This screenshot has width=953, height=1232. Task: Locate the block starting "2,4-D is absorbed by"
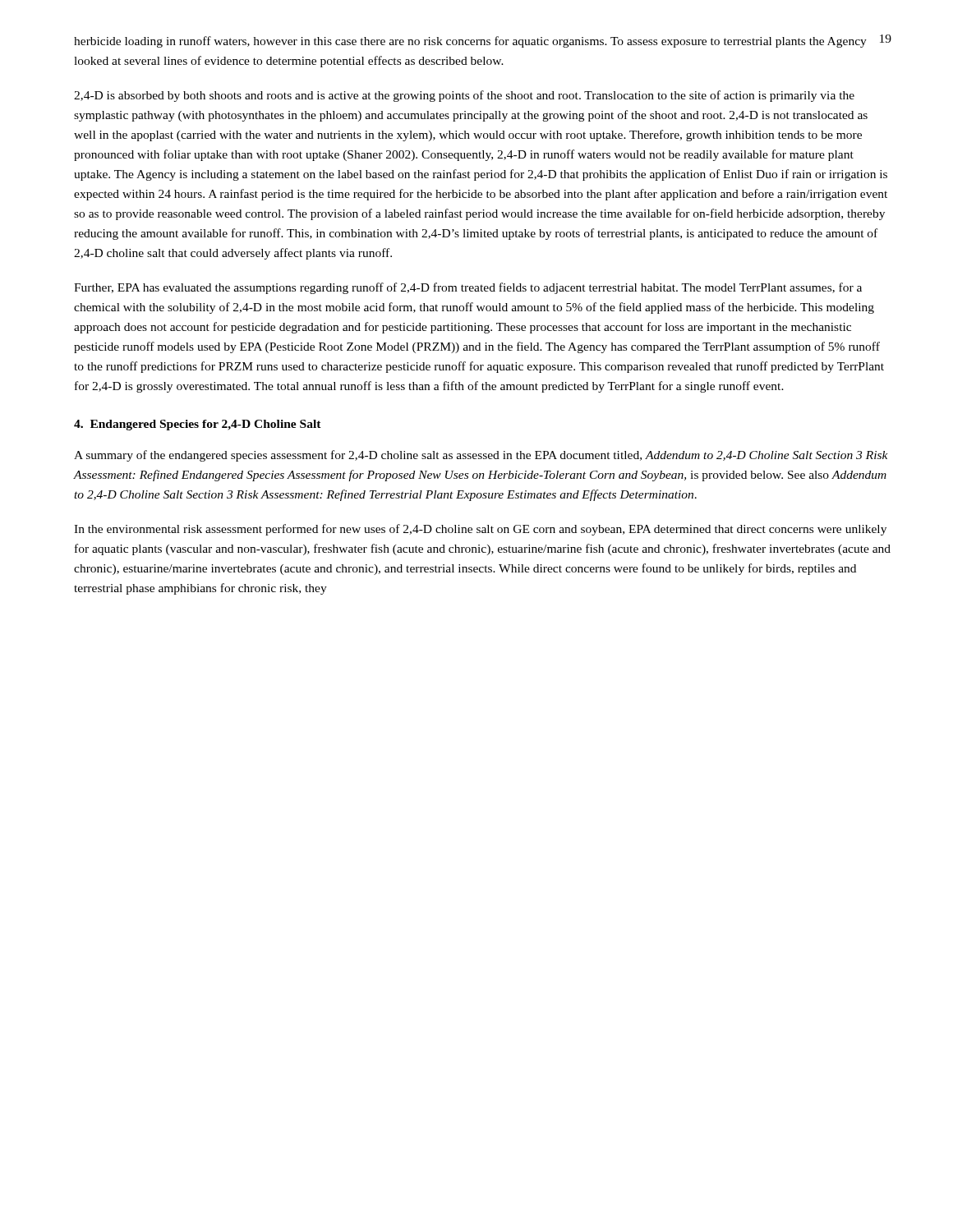click(481, 174)
